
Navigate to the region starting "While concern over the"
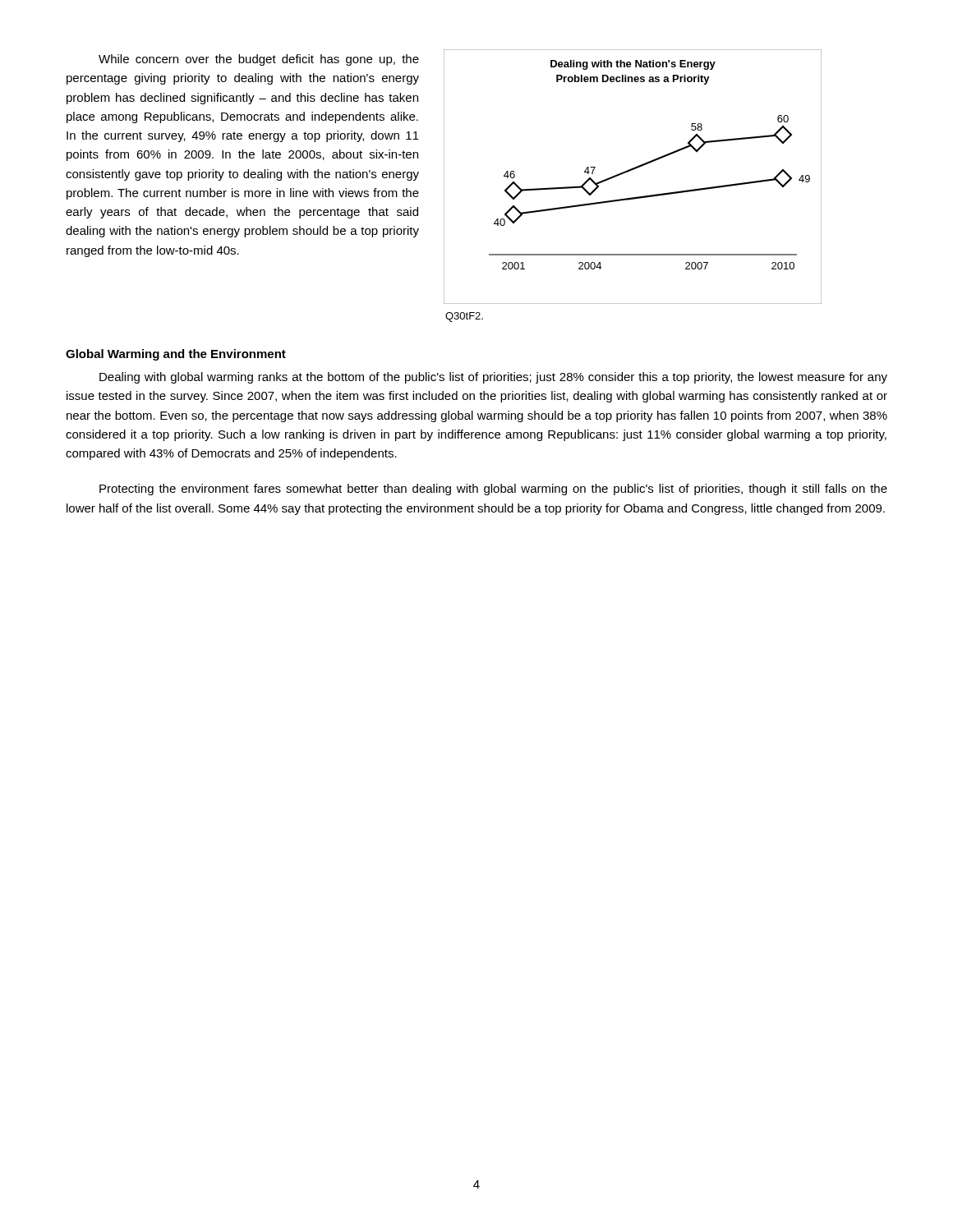[242, 154]
